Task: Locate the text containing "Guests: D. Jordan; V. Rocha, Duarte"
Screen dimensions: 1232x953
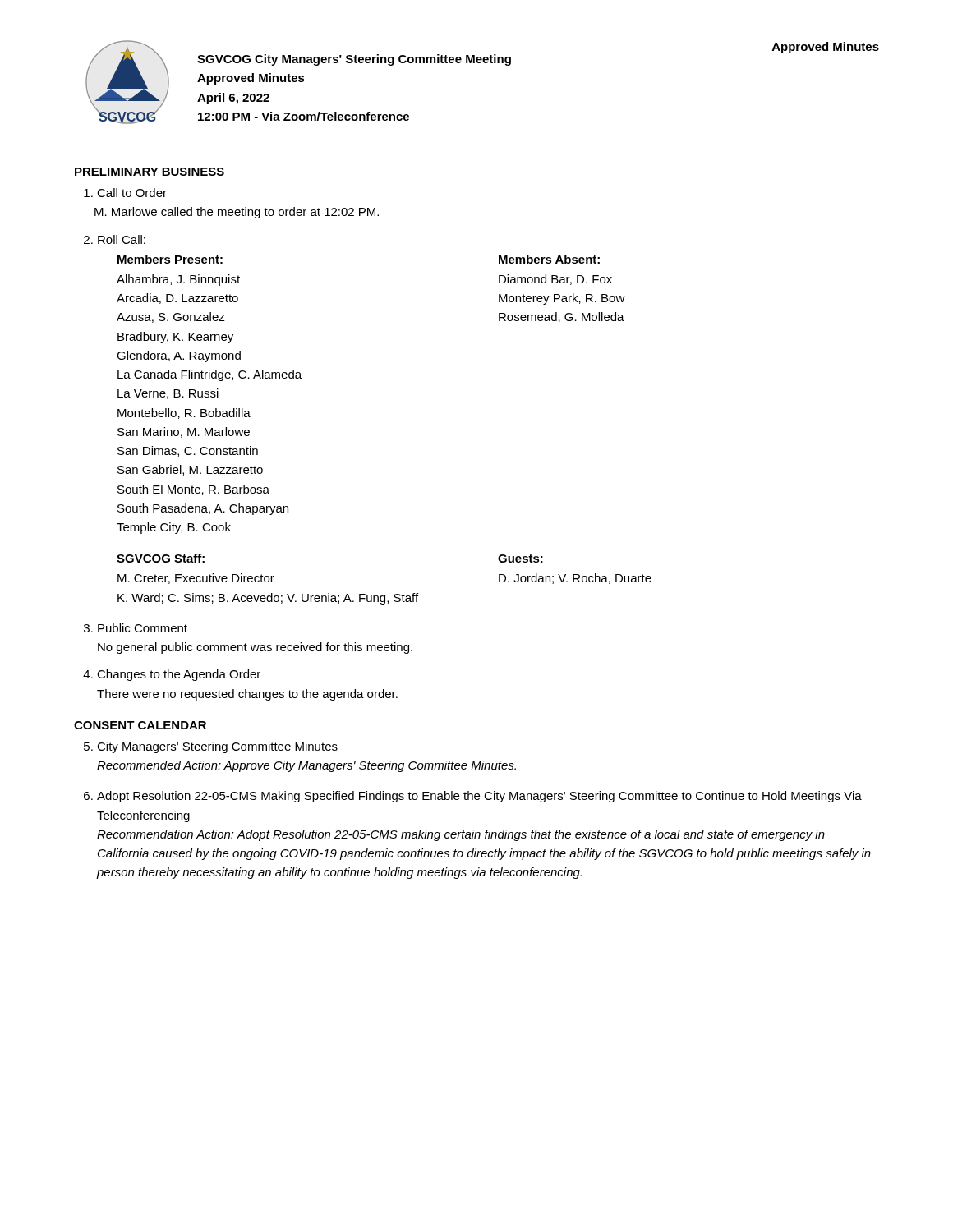Action: point(520,559)
